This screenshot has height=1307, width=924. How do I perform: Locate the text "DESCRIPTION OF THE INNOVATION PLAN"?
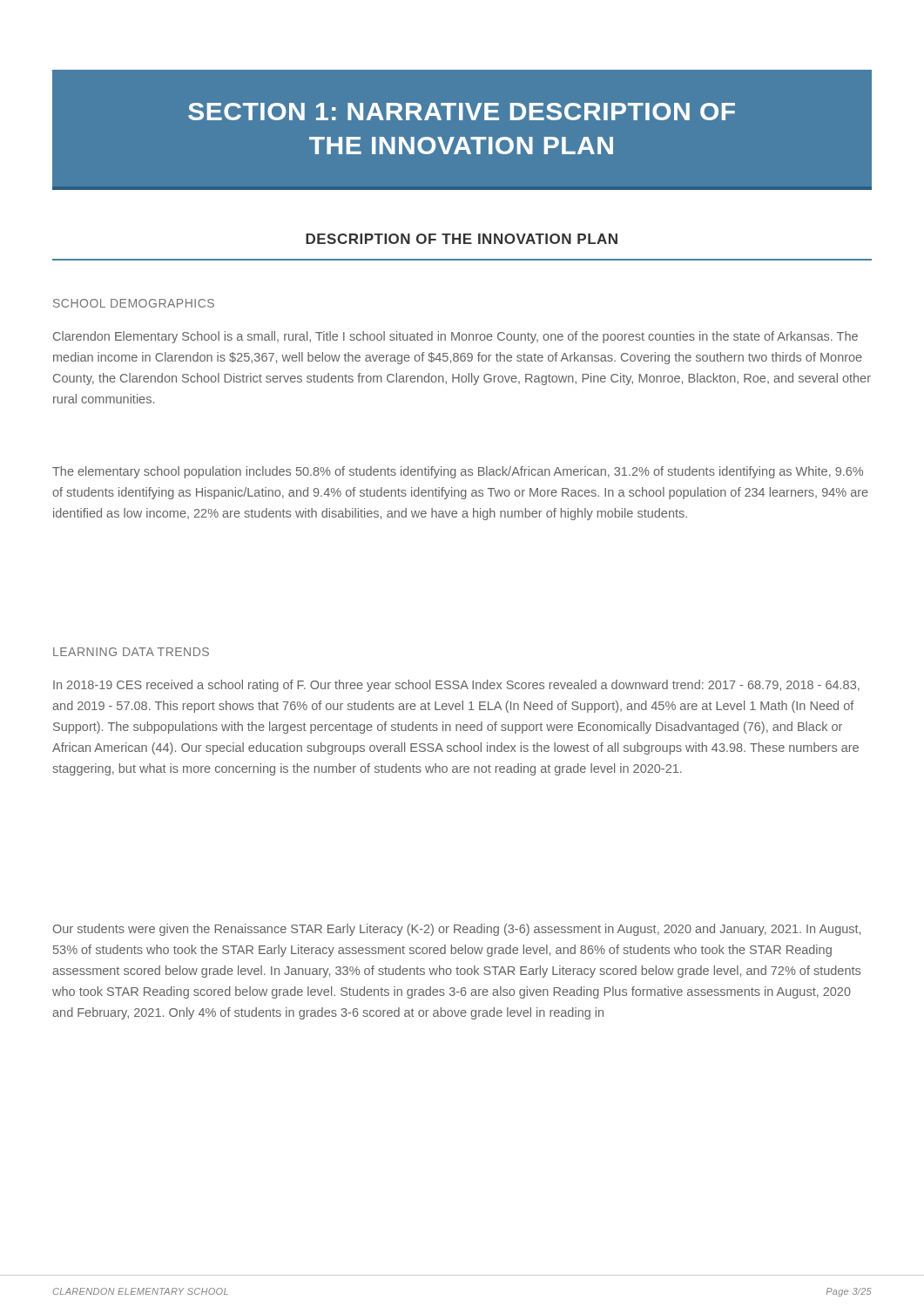pos(462,239)
